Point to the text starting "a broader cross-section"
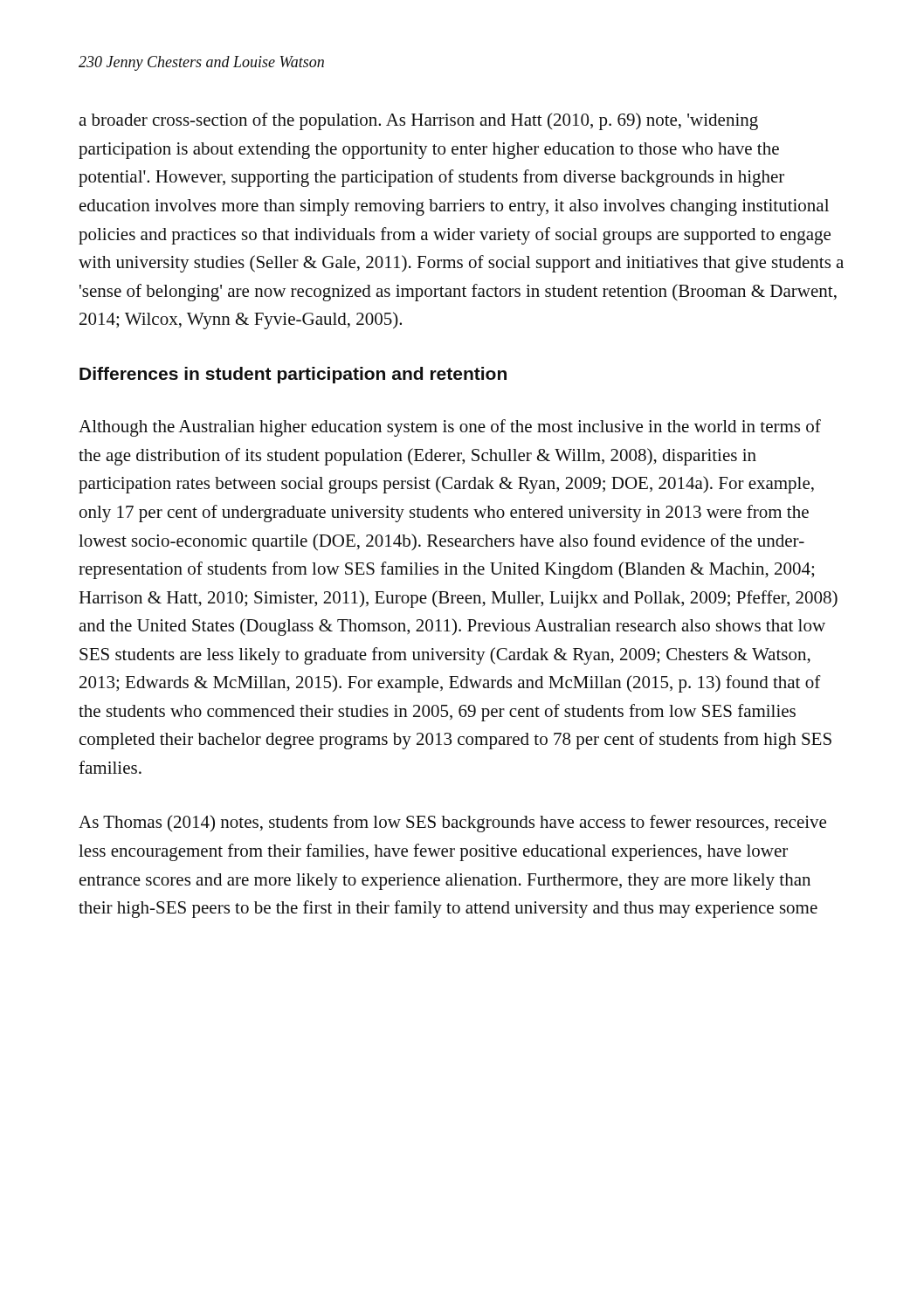The width and height of the screenshot is (924, 1310). [x=461, y=219]
